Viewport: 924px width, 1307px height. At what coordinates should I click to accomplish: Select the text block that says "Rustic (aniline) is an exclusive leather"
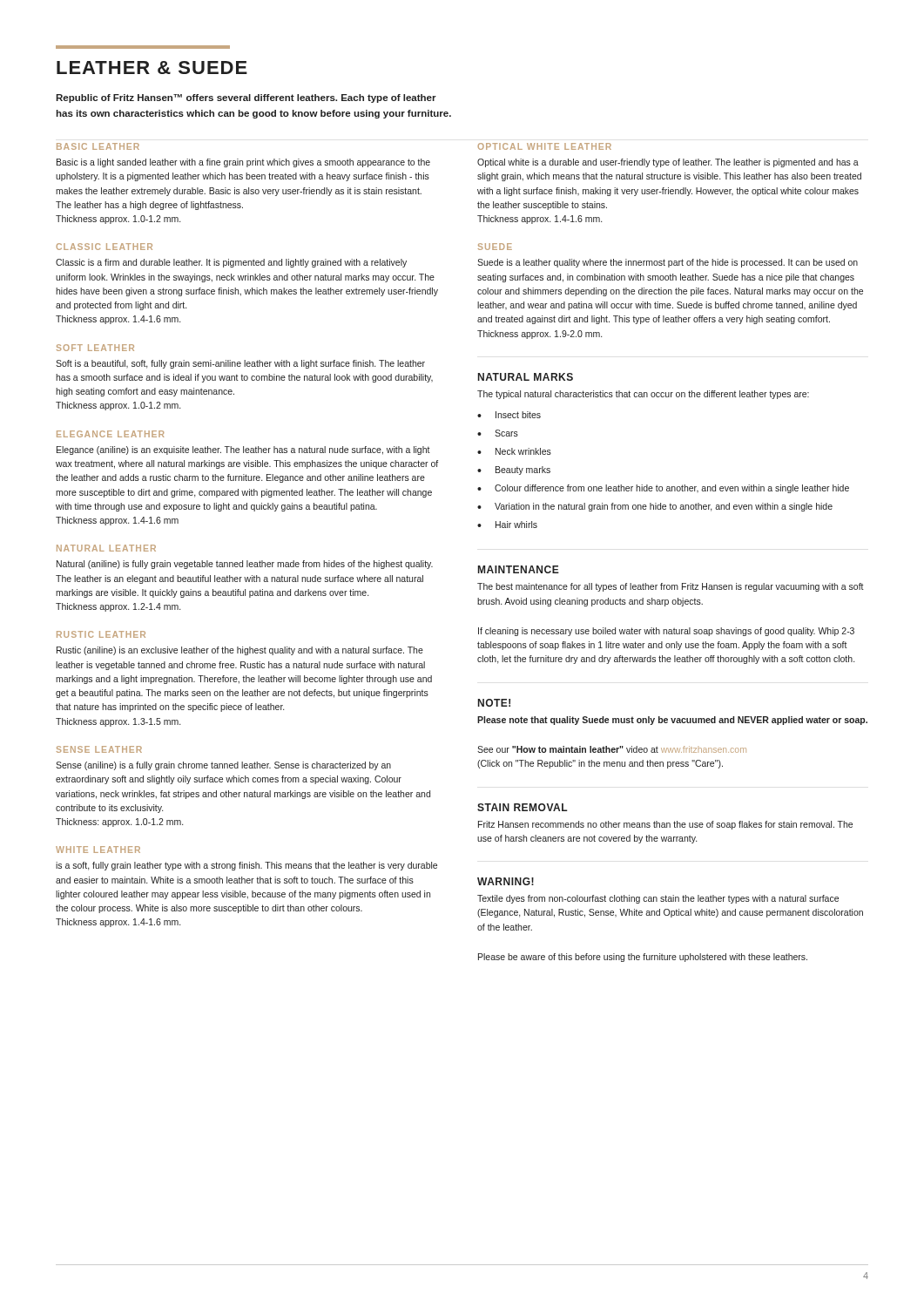click(x=247, y=686)
